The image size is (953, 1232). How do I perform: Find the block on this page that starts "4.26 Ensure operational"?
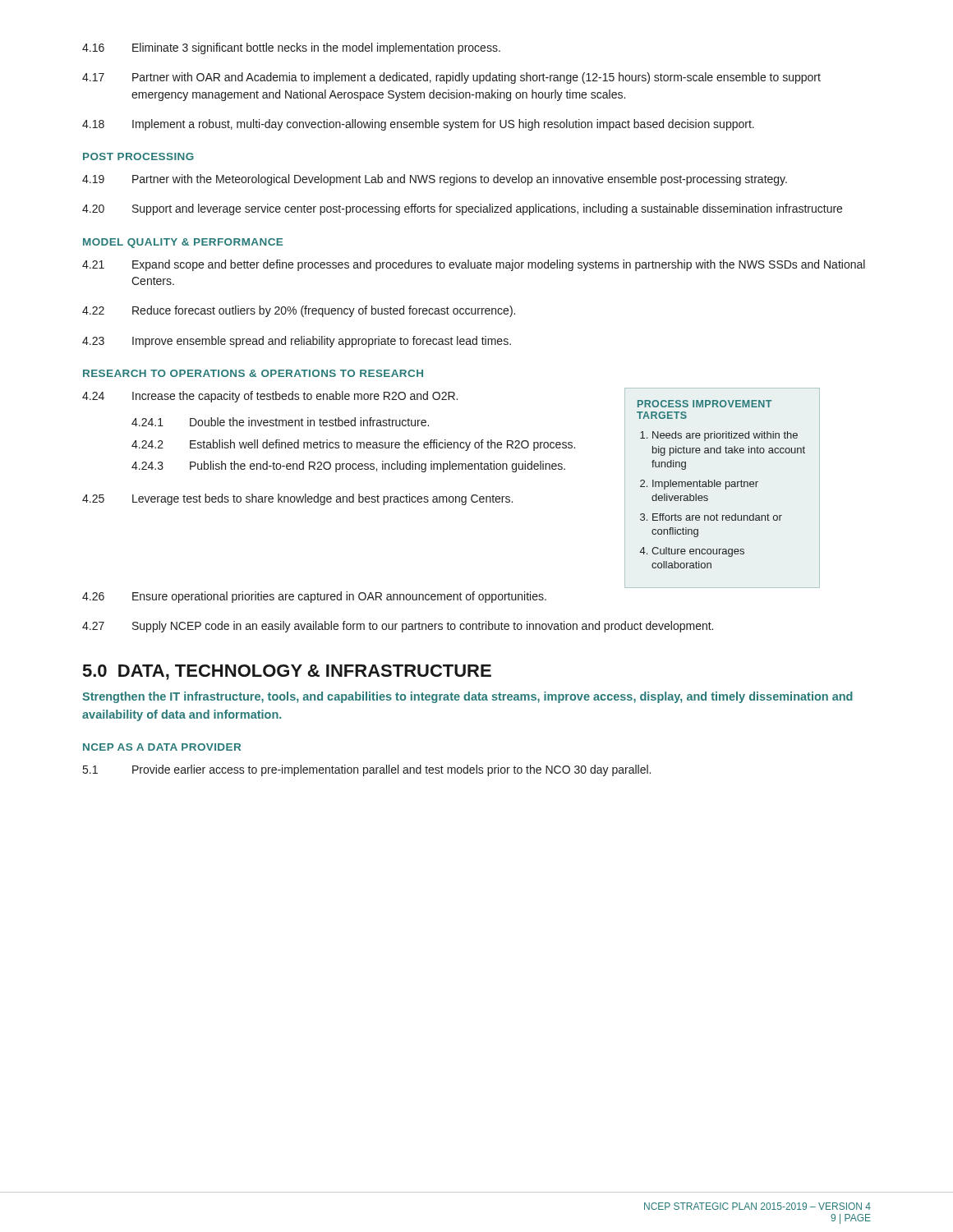click(476, 596)
